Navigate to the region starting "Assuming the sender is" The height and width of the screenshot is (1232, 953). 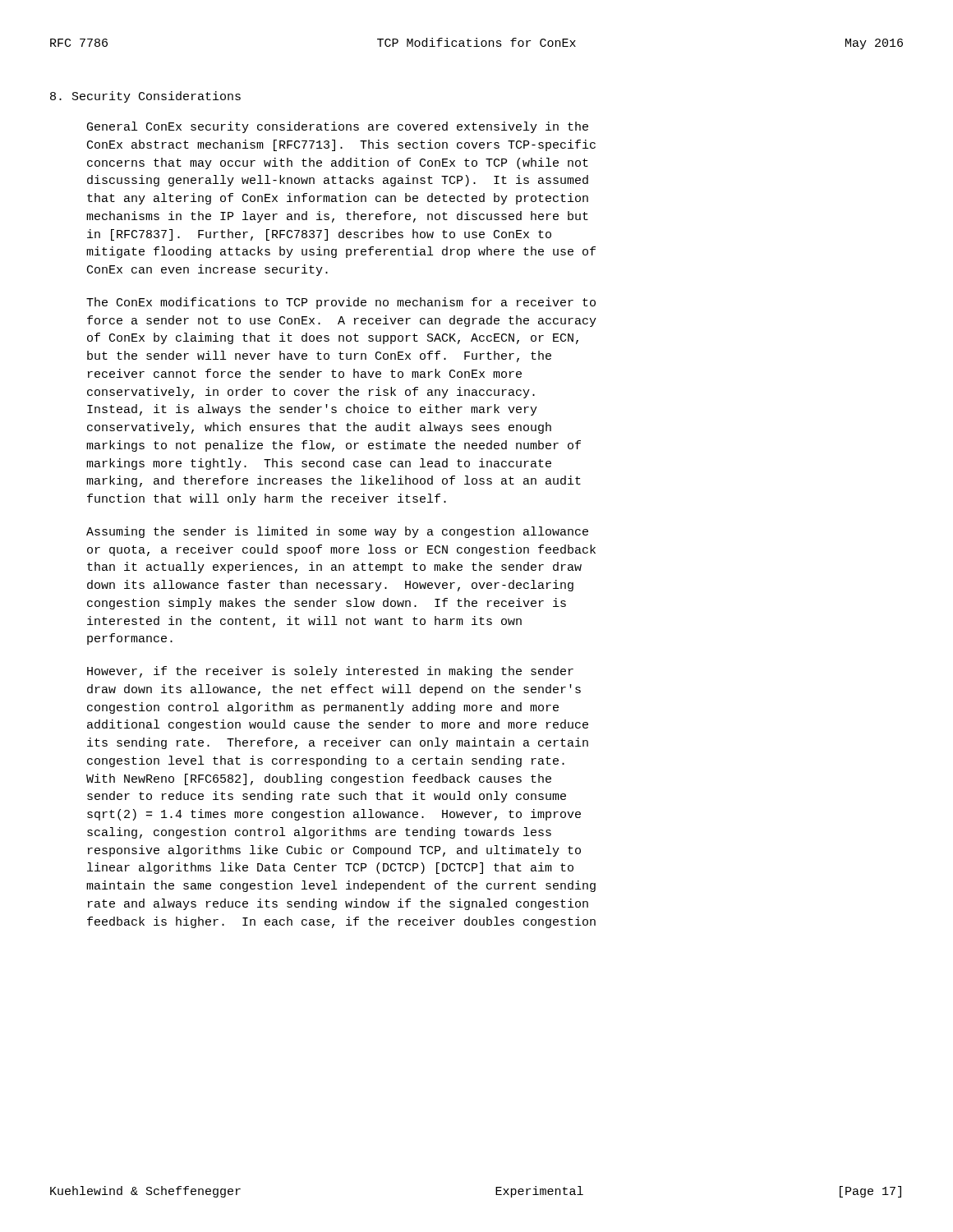[x=341, y=586]
